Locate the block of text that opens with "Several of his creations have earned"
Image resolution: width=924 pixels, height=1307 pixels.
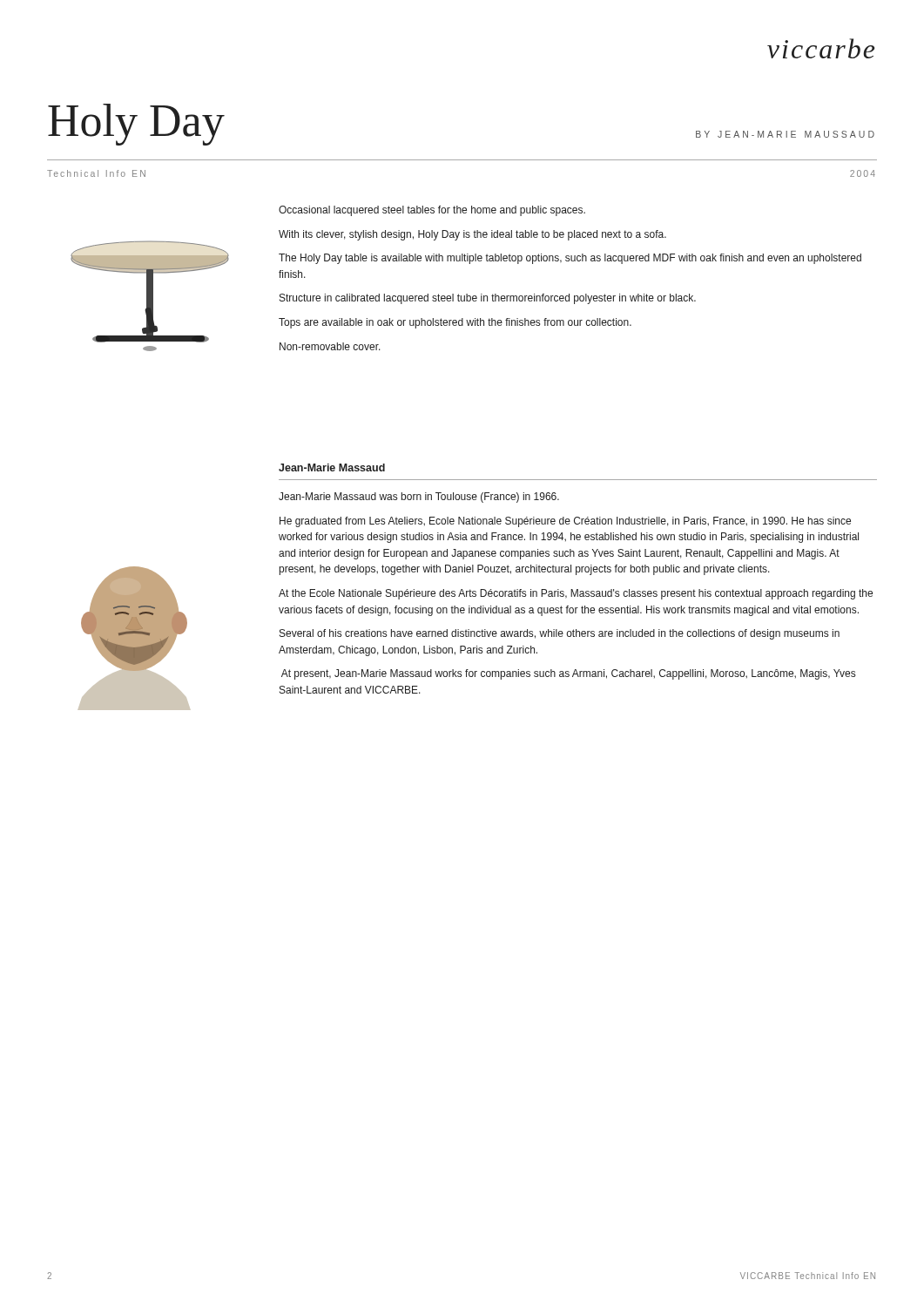pyautogui.click(x=559, y=642)
